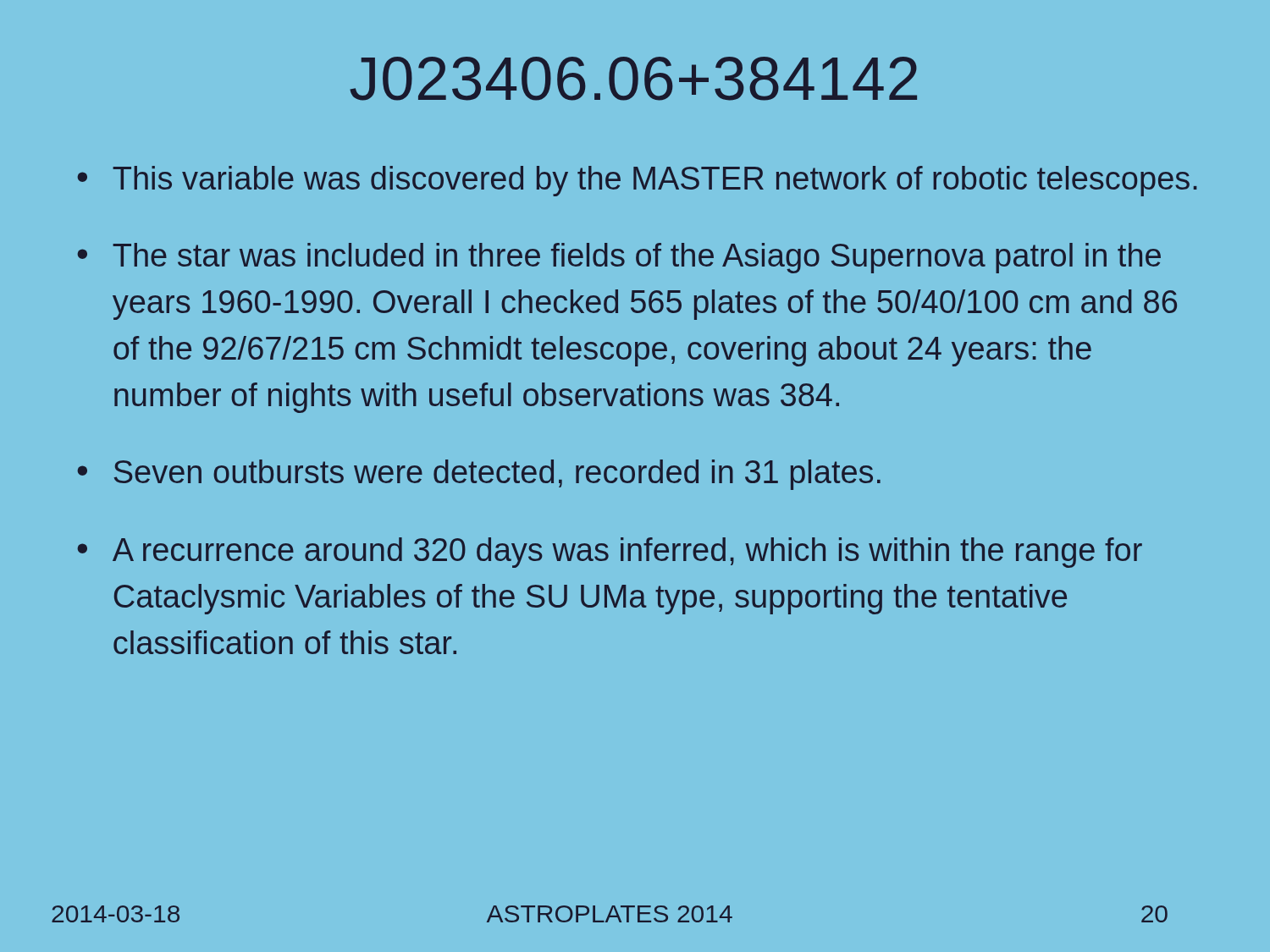Find the text block starting "• This variable was discovered by the"

[x=638, y=179]
